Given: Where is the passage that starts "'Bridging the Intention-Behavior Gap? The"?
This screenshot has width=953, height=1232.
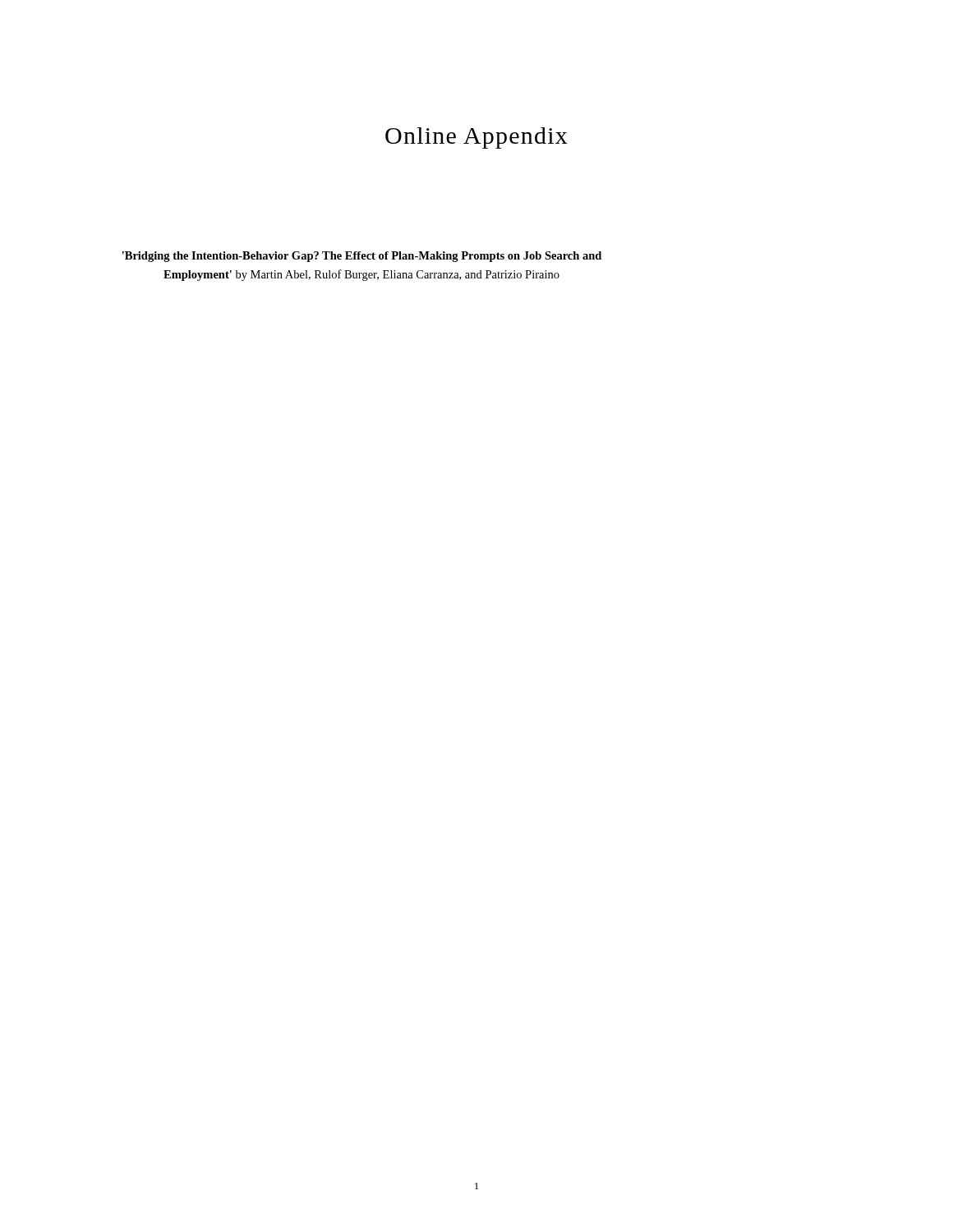Looking at the screenshot, I should (x=361, y=265).
